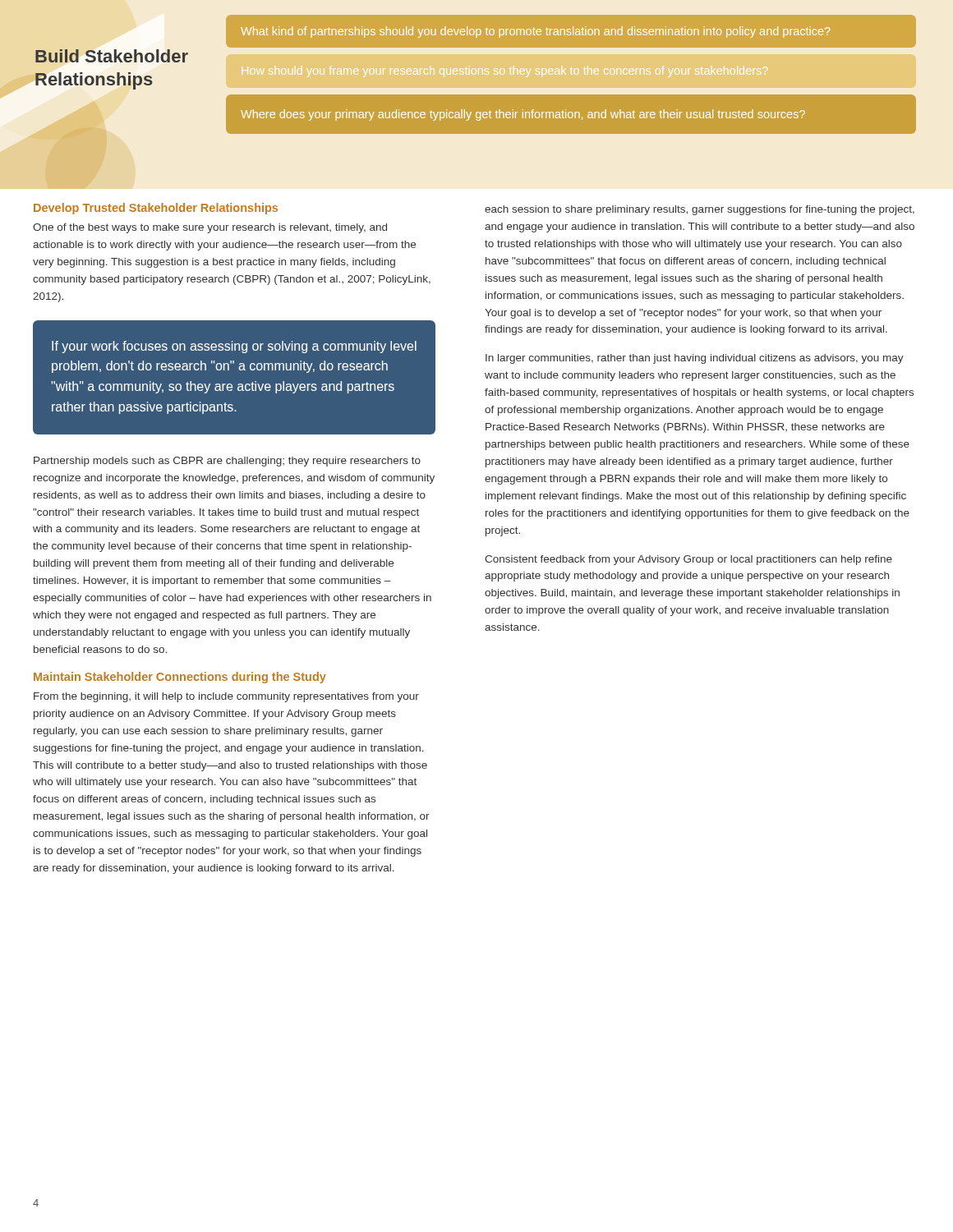
Task: Find the block on this page that starts "Partnership models such"
Action: 234,555
